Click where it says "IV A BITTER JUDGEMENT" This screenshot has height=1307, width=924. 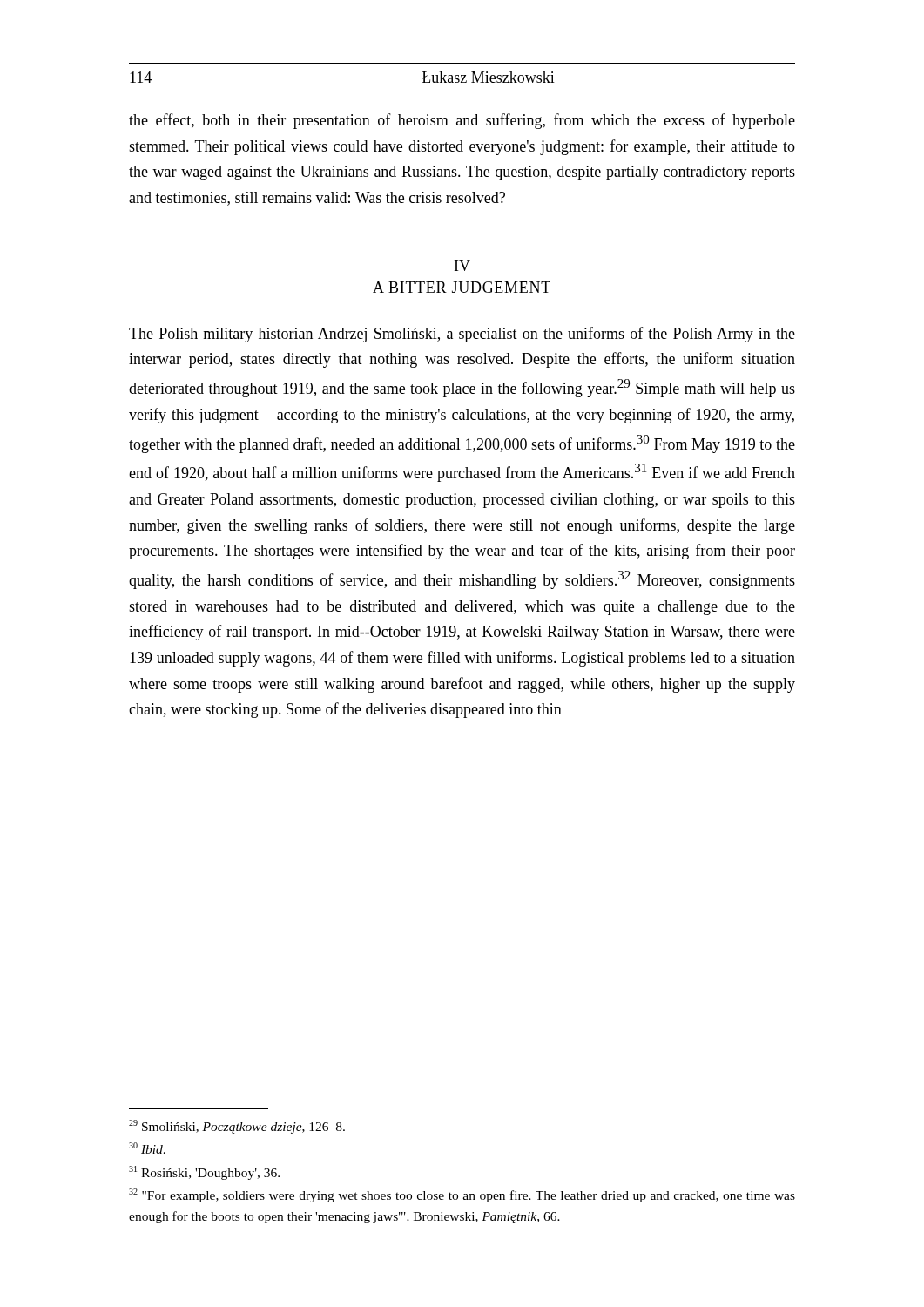click(x=462, y=277)
